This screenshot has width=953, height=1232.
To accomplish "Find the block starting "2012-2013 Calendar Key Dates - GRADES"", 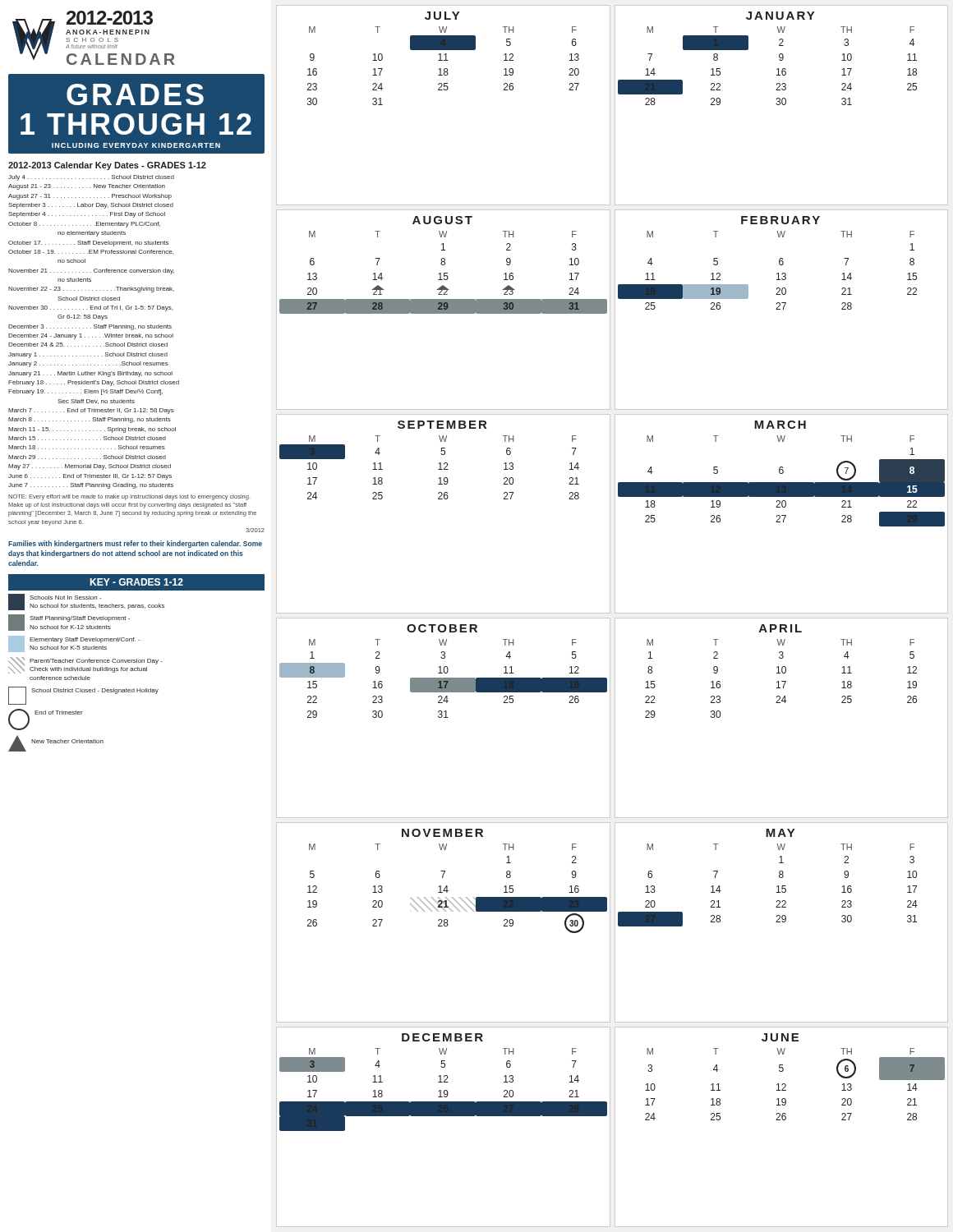I will [107, 165].
